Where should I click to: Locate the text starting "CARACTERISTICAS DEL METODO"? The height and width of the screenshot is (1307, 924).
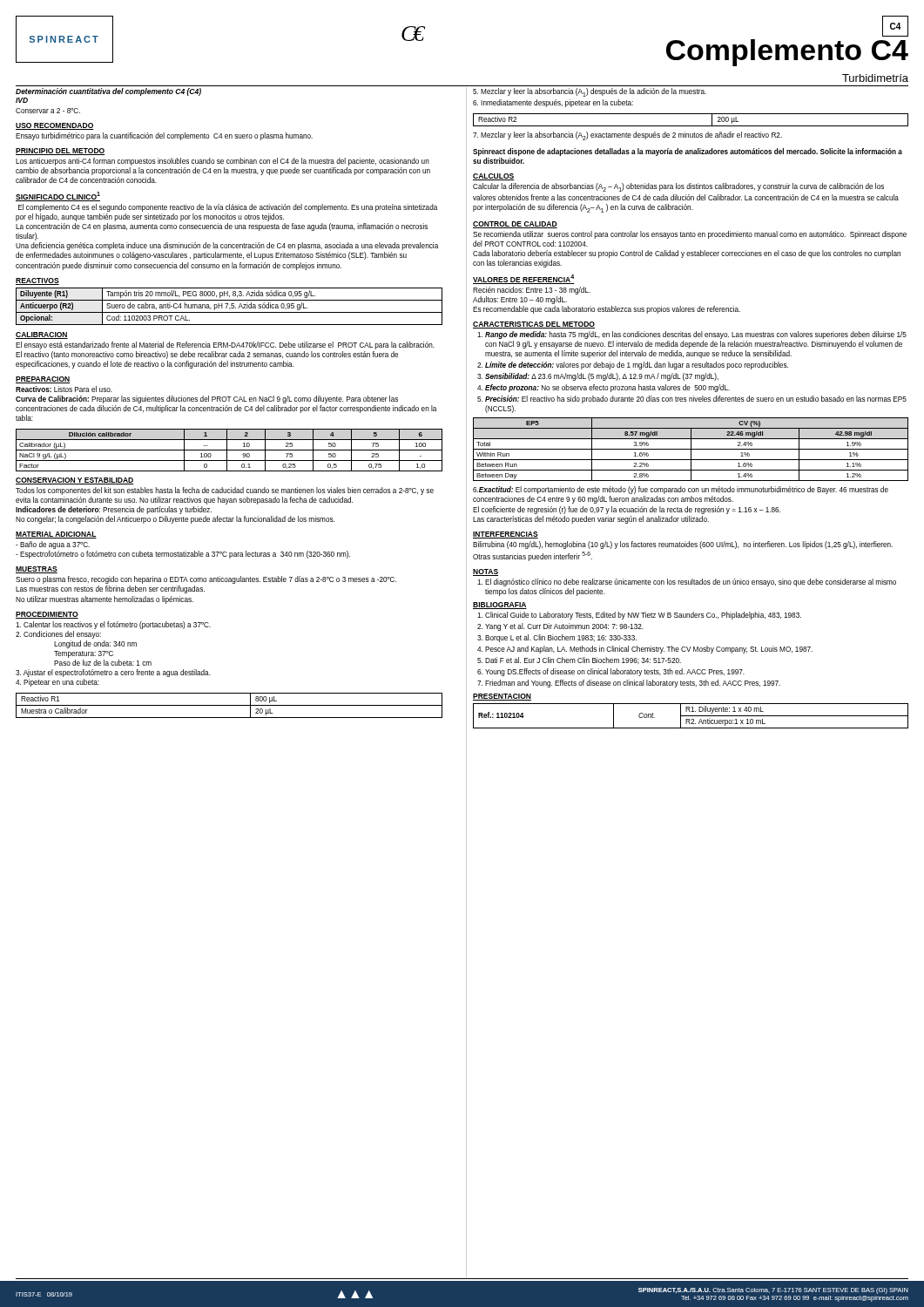pos(534,324)
